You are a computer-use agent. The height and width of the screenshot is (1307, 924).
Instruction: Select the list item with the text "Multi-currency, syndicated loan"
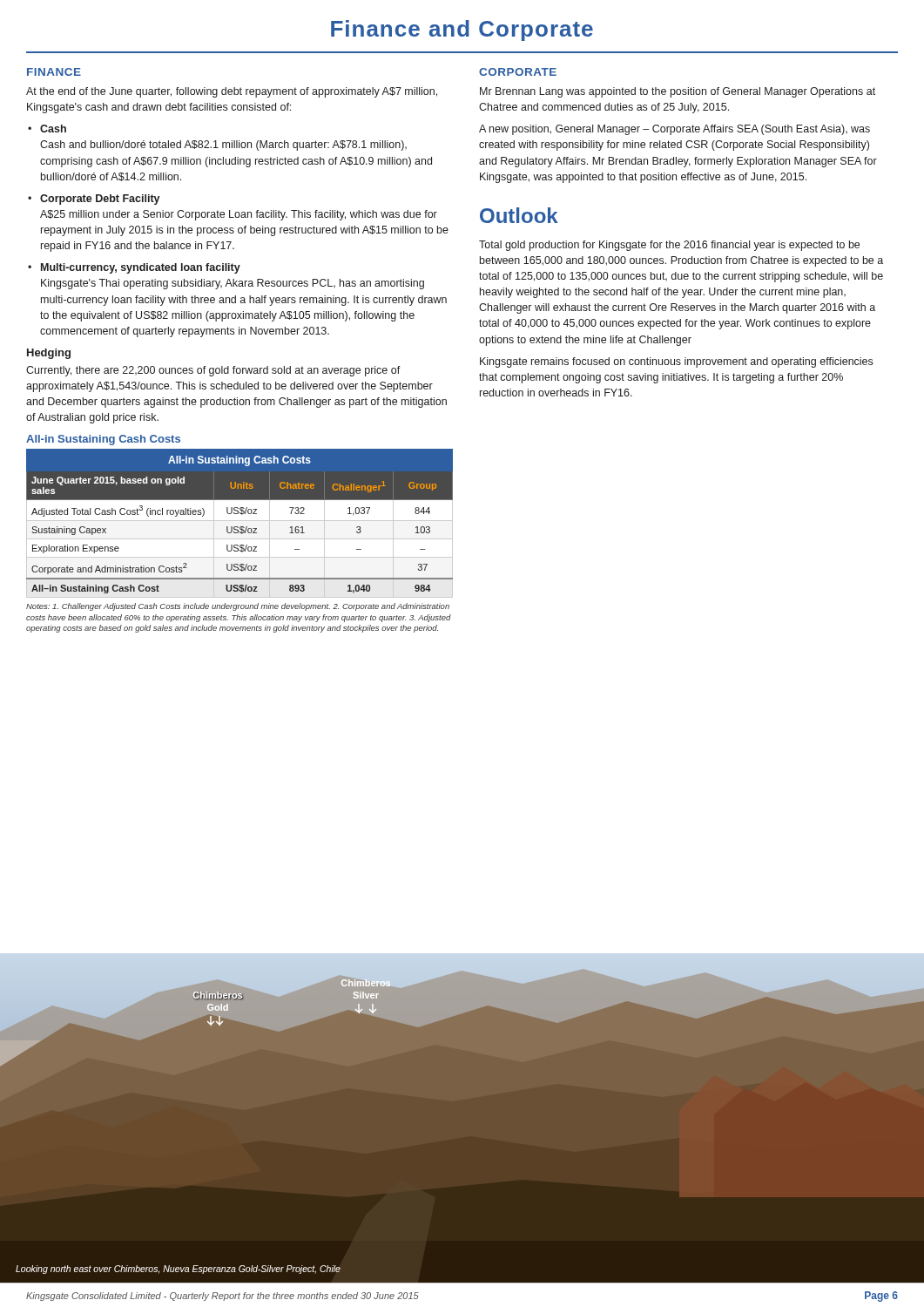coord(244,299)
